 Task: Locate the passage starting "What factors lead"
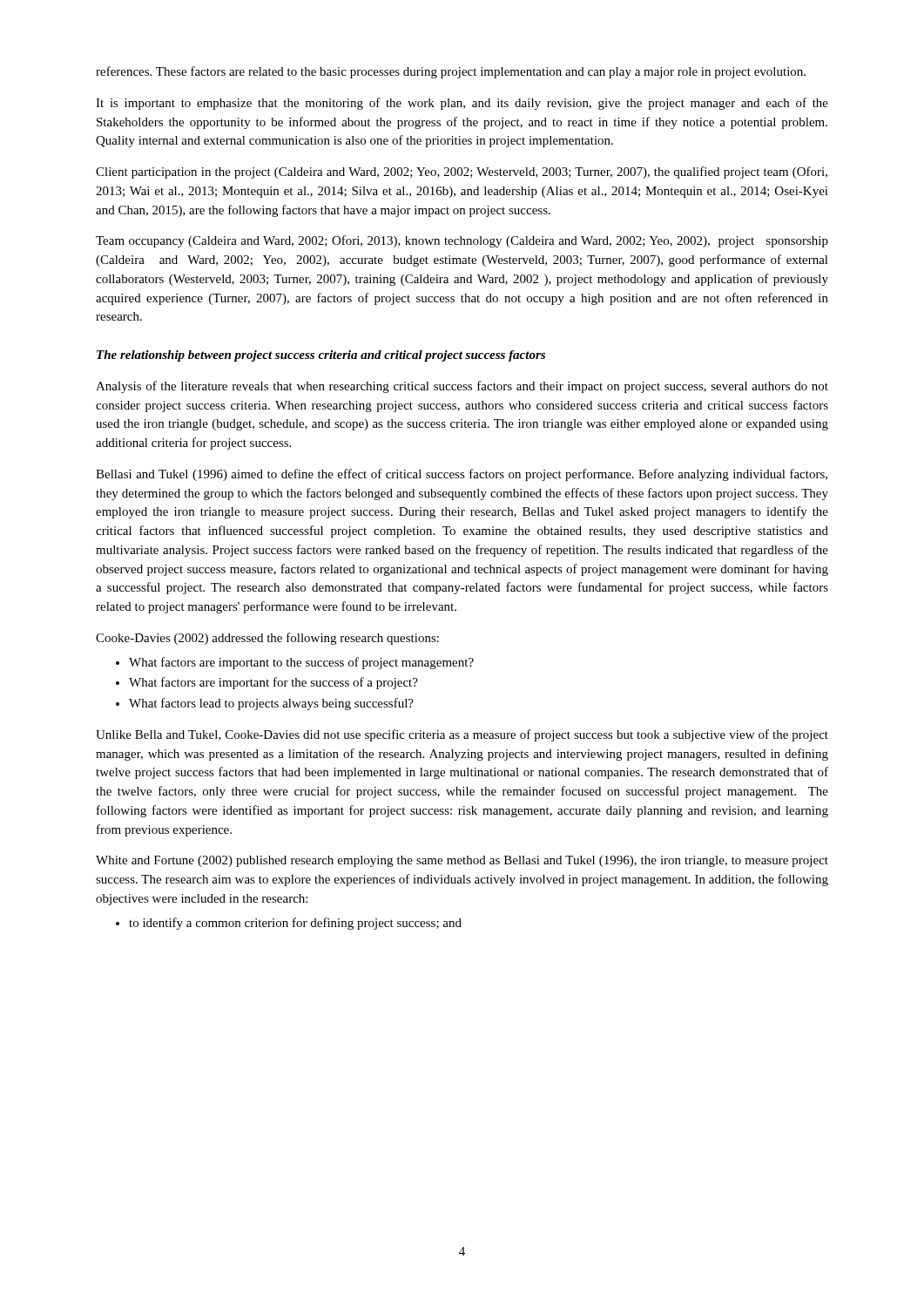271,703
